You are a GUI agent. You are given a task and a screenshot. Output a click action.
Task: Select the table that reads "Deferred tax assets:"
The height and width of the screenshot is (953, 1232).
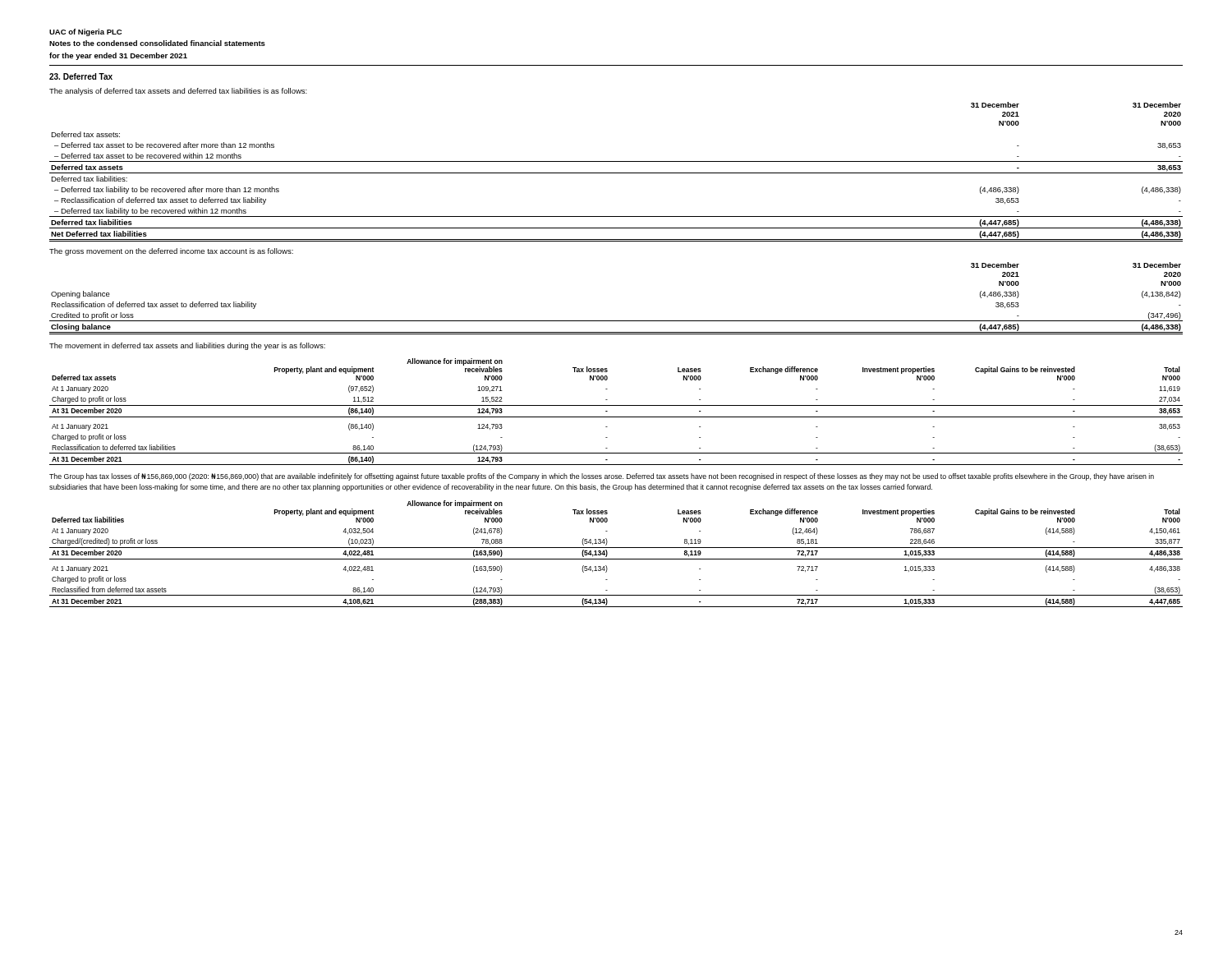616,170
